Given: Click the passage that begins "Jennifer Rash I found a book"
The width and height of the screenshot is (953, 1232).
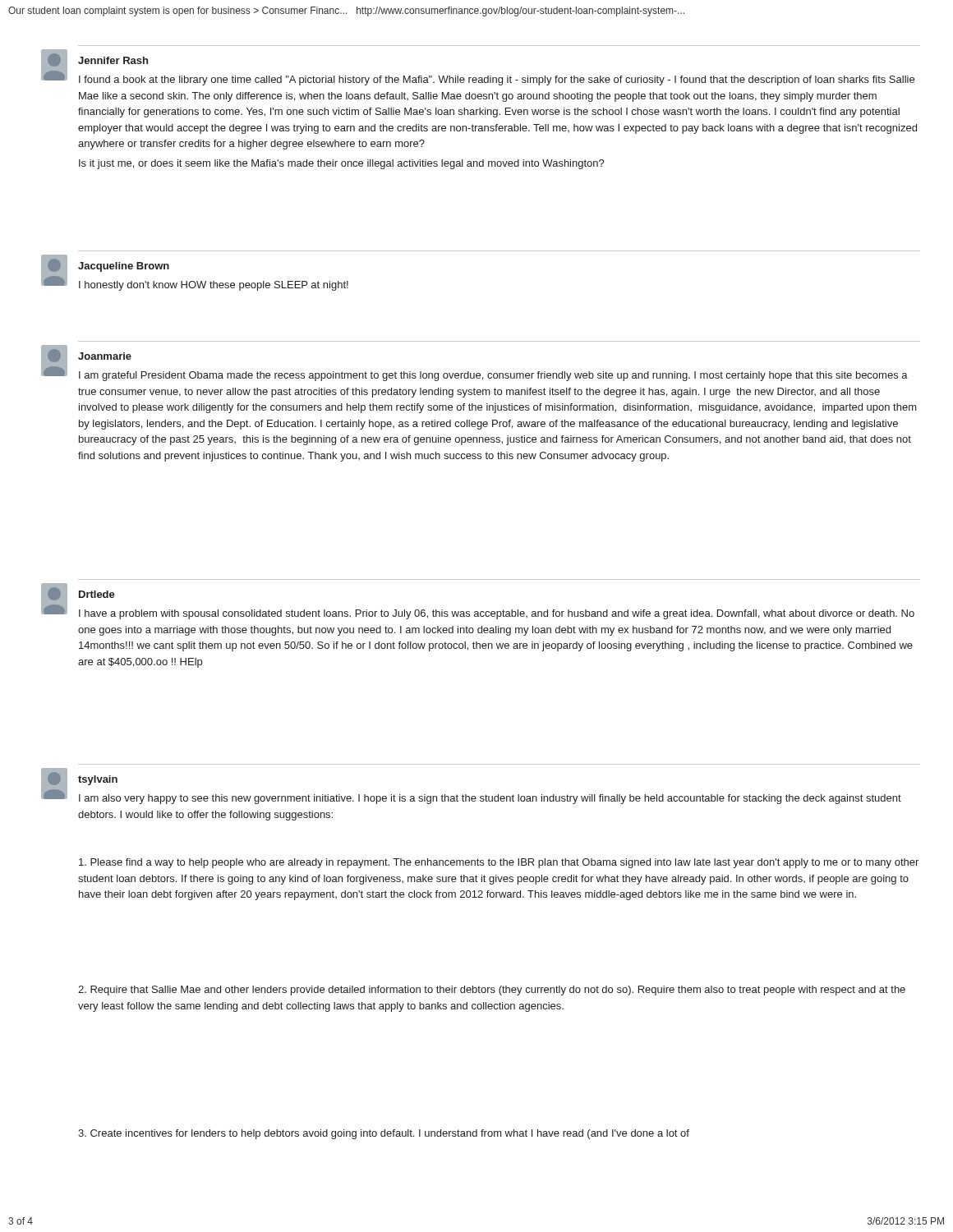Looking at the screenshot, I should (499, 113).
